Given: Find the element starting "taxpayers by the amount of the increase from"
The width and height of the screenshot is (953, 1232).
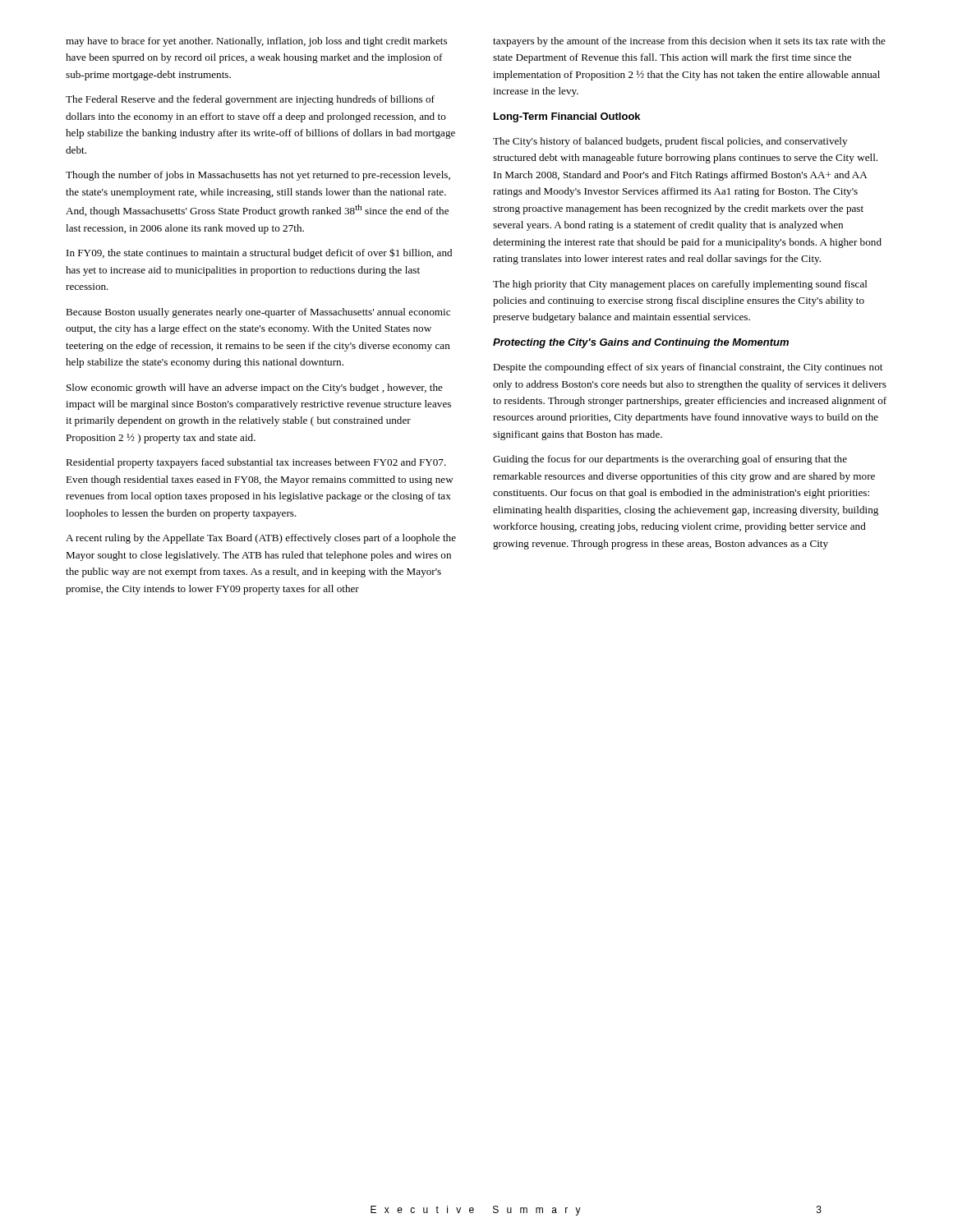Looking at the screenshot, I should (x=690, y=66).
